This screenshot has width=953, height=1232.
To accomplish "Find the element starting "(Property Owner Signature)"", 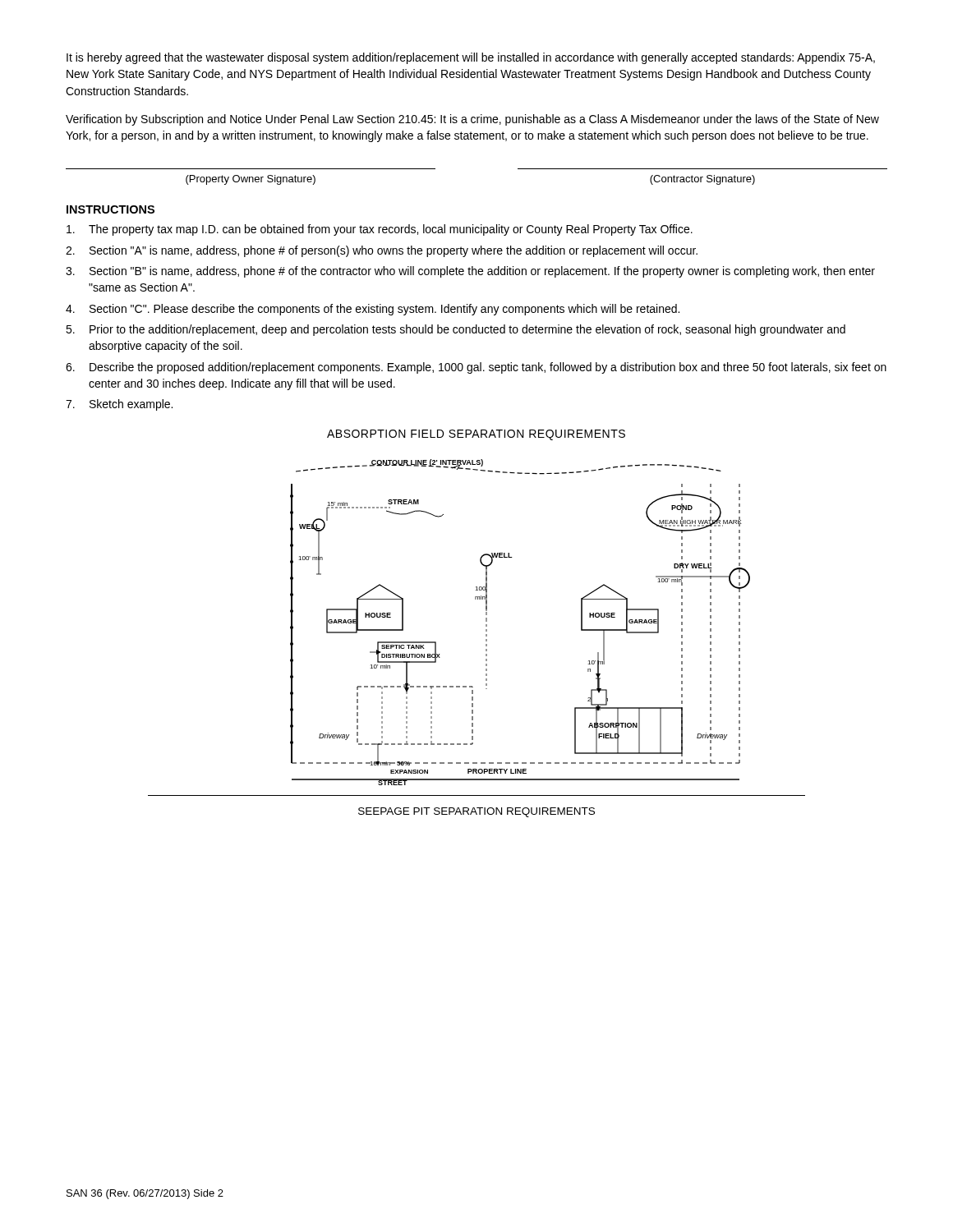I will (x=251, y=179).
